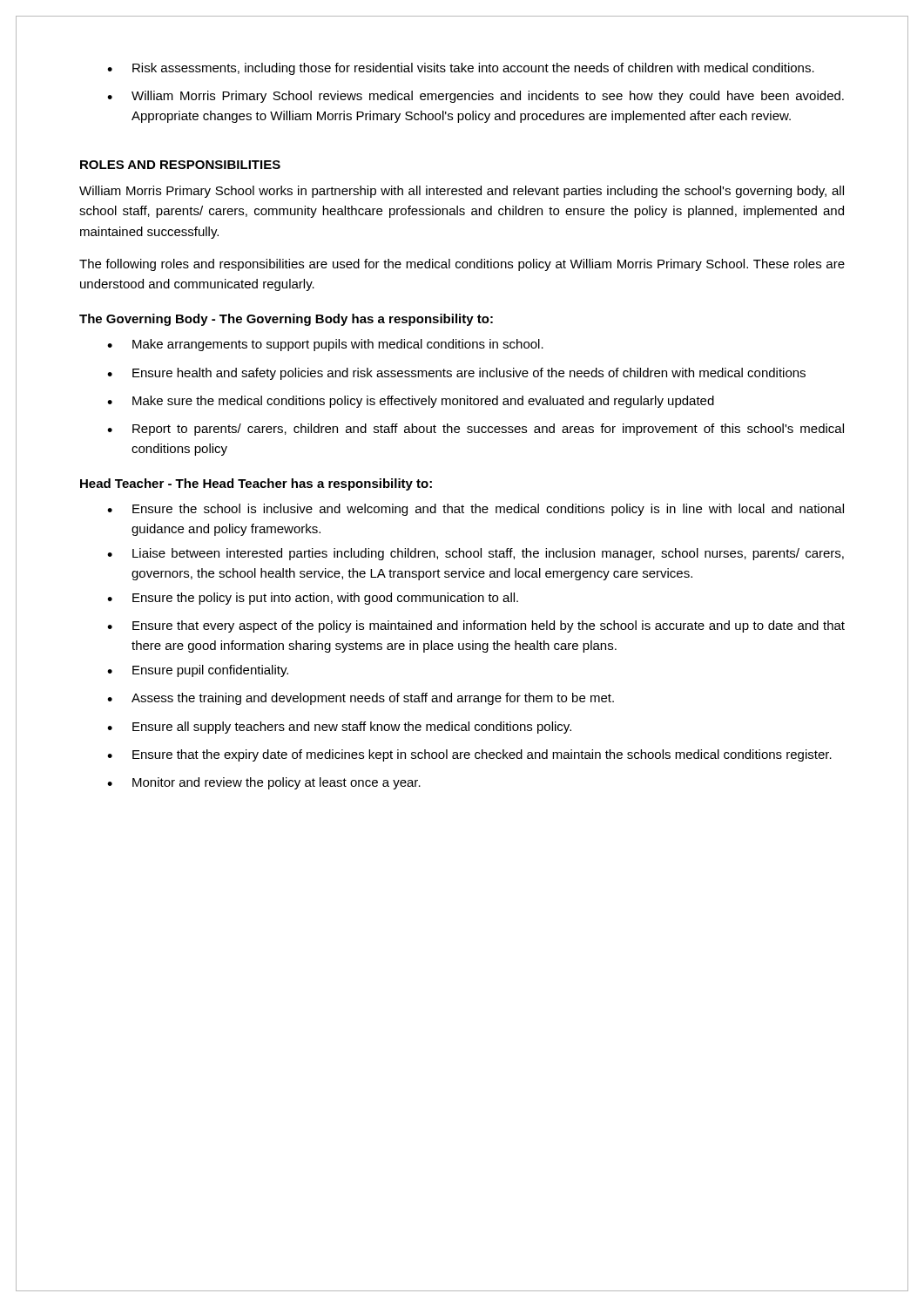Find the list item containing "• Assess the training and development"
This screenshot has width=924, height=1307.
(x=361, y=700)
